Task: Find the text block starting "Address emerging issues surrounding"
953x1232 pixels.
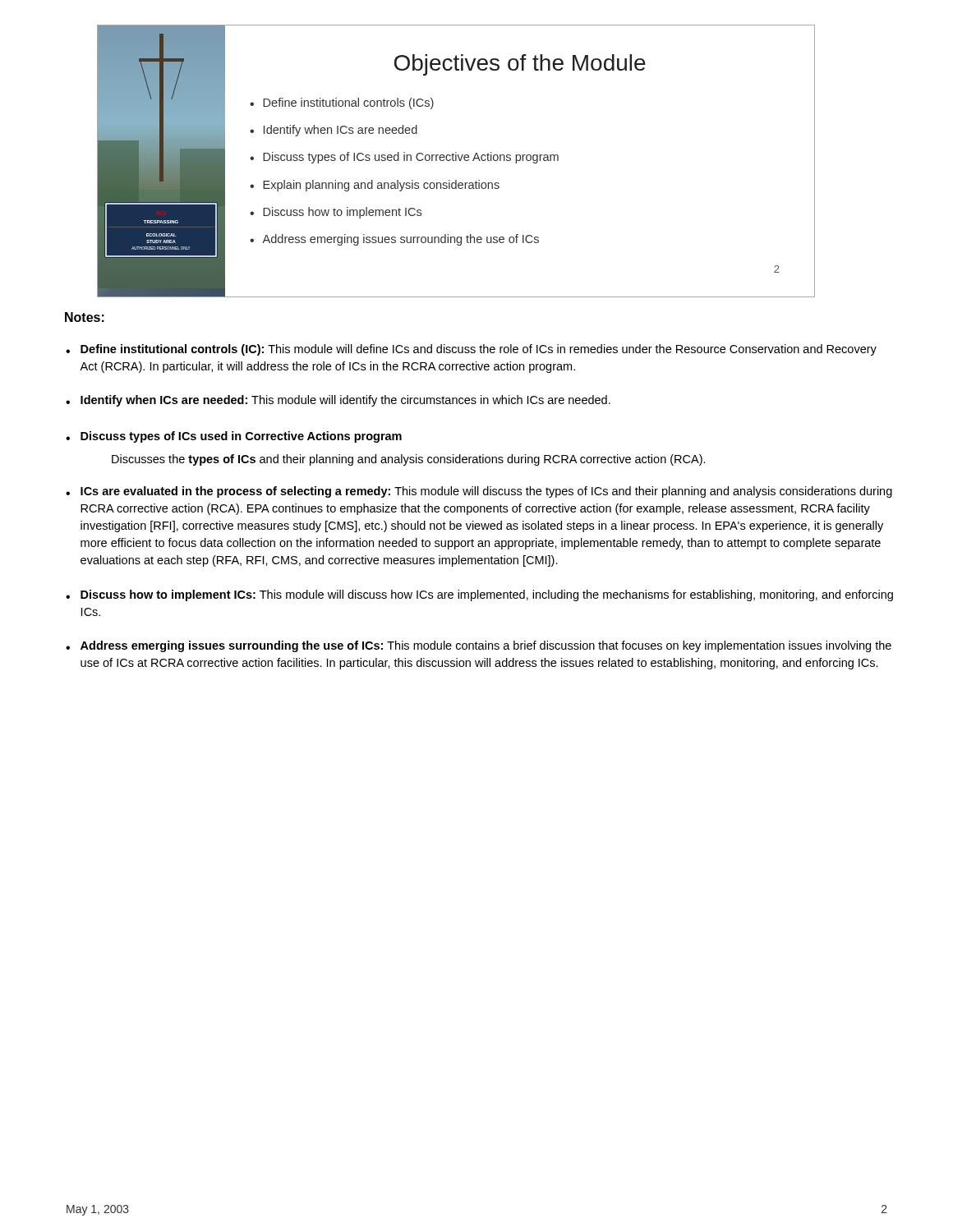Action: [x=401, y=239]
